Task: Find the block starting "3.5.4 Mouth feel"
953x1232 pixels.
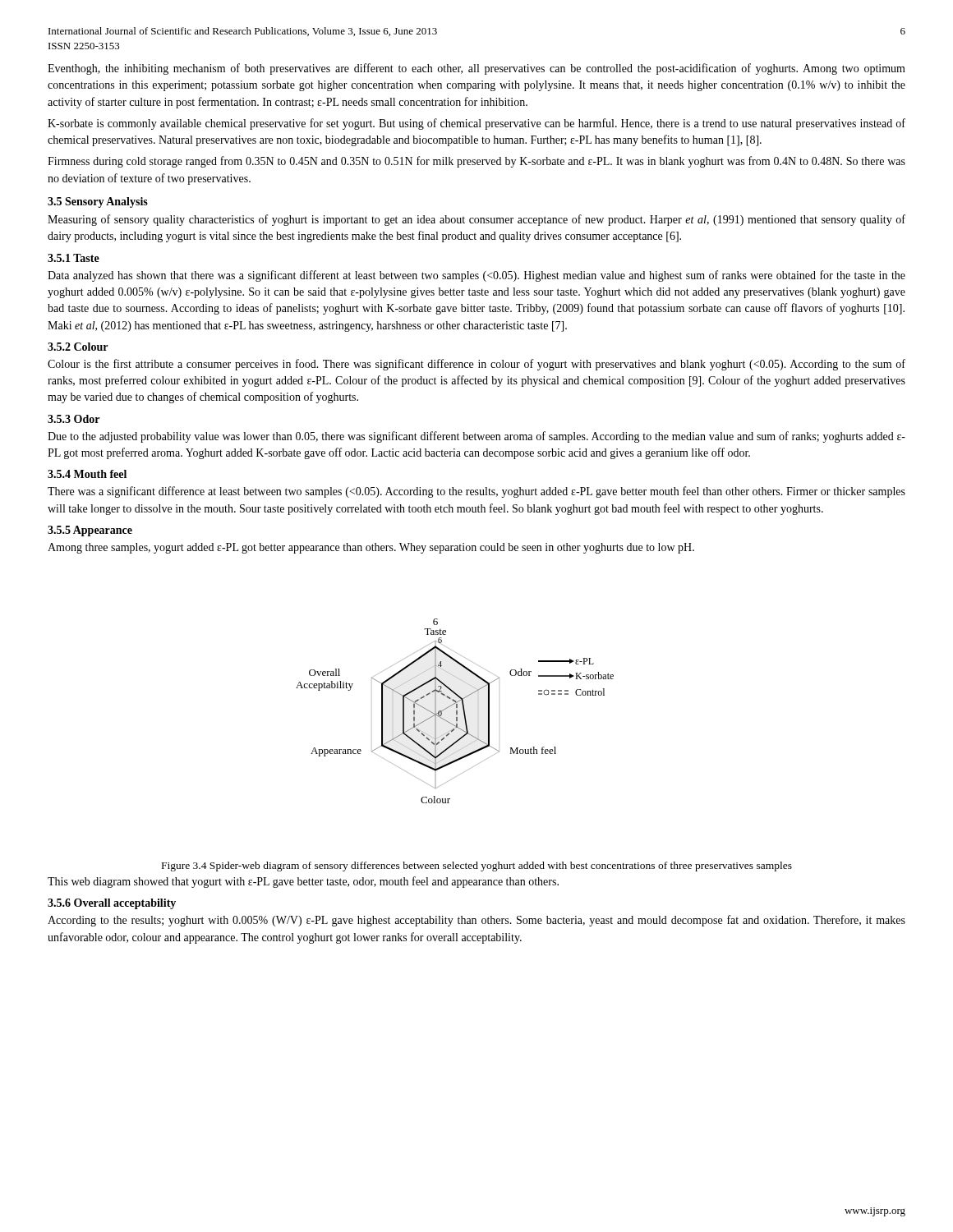Action: [x=87, y=475]
